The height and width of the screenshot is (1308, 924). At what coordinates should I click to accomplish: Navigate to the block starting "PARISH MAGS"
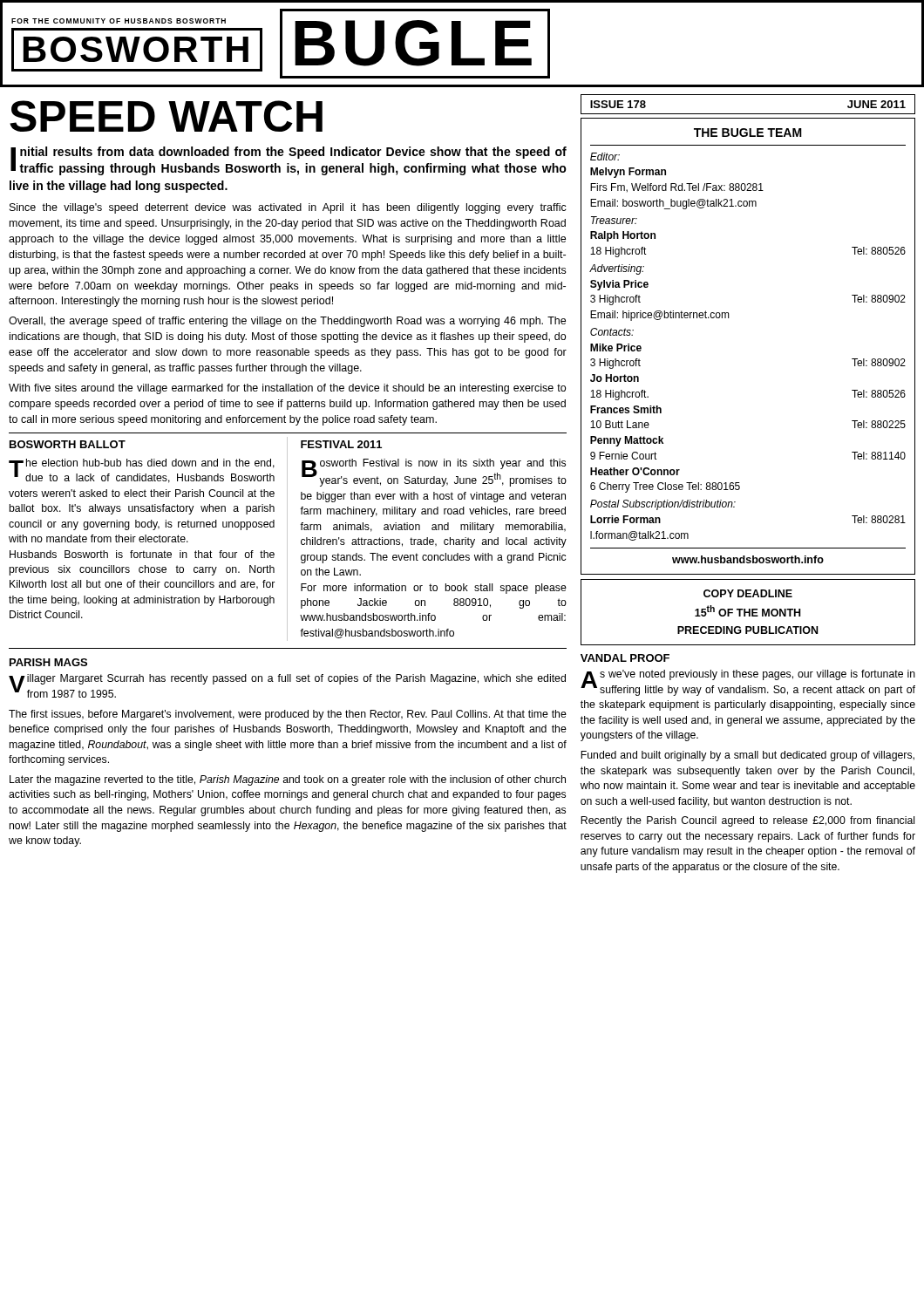pyautogui.click(x=48, y=663)
